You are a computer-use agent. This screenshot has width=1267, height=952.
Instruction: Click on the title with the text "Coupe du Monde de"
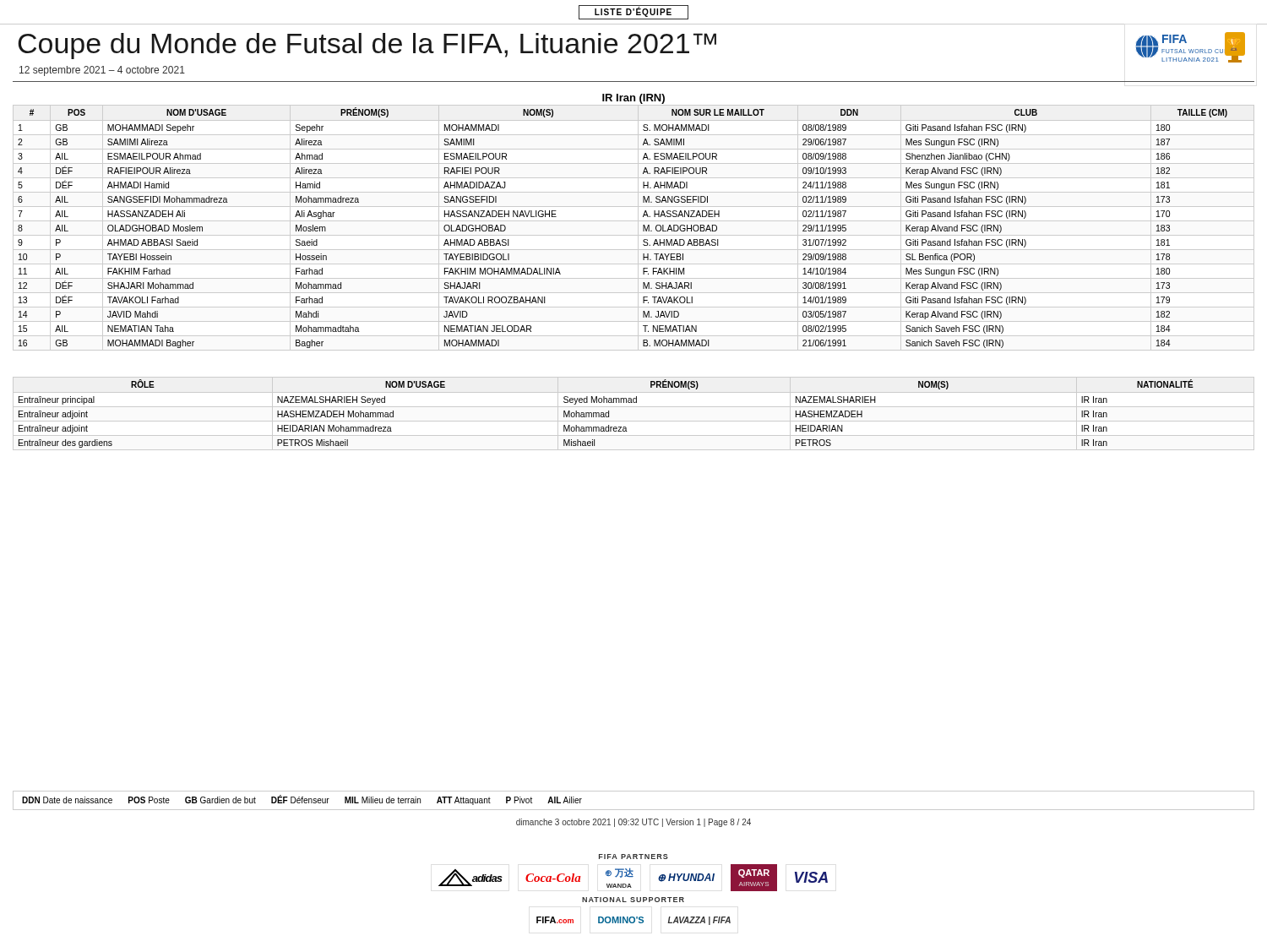click(368, 43)
